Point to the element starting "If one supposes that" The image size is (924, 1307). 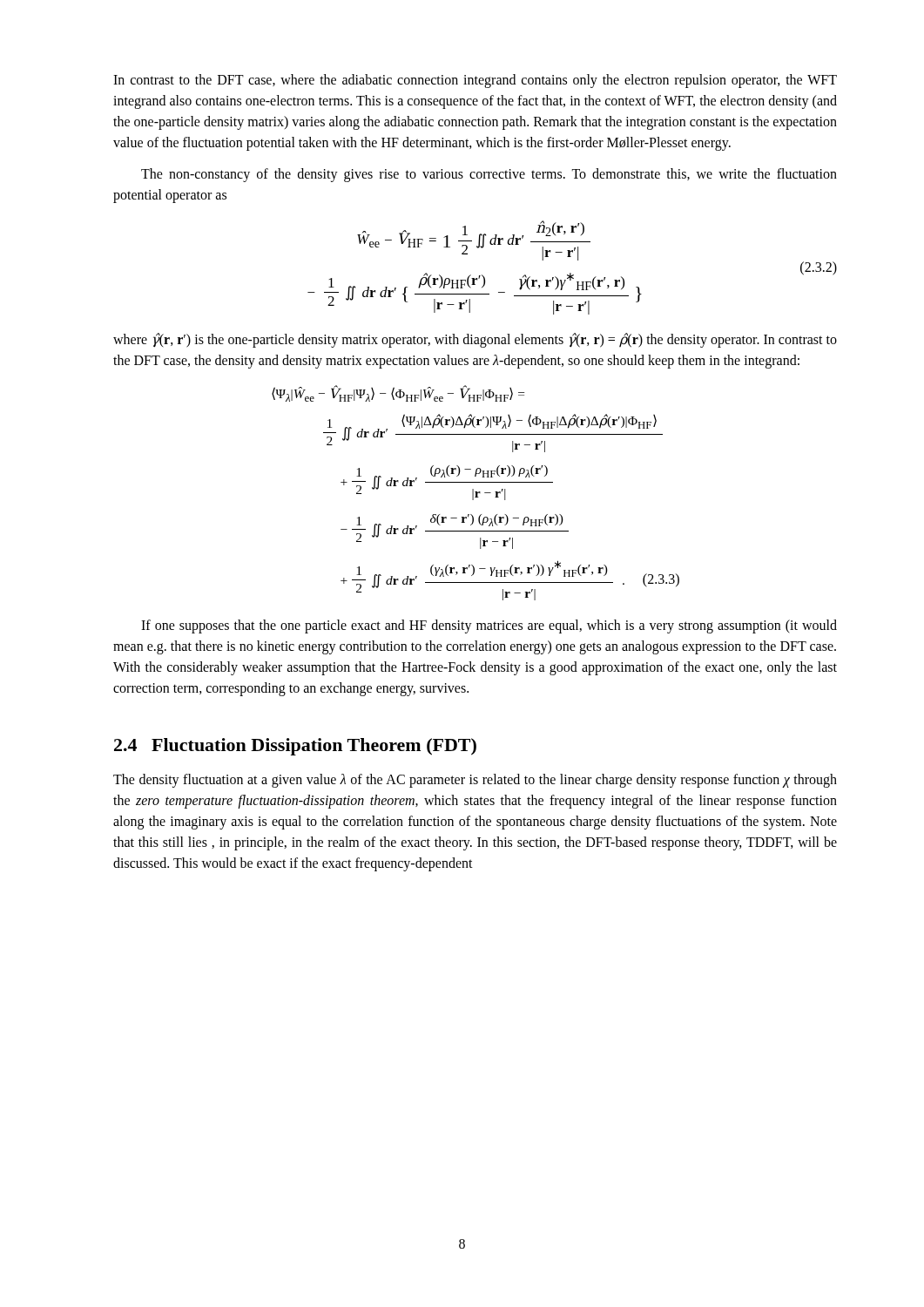475,657
